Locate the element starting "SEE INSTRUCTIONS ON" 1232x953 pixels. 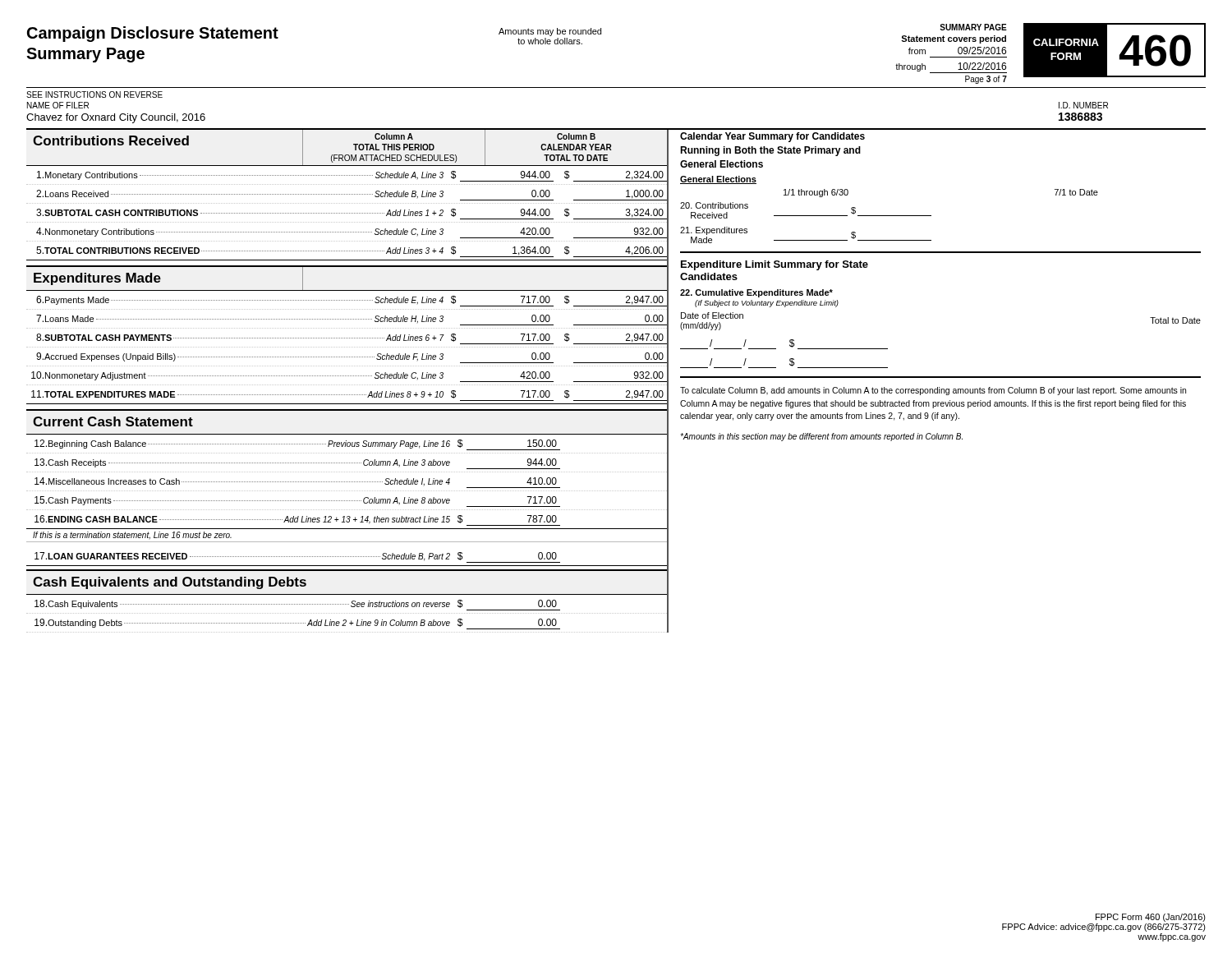(94, 95)
